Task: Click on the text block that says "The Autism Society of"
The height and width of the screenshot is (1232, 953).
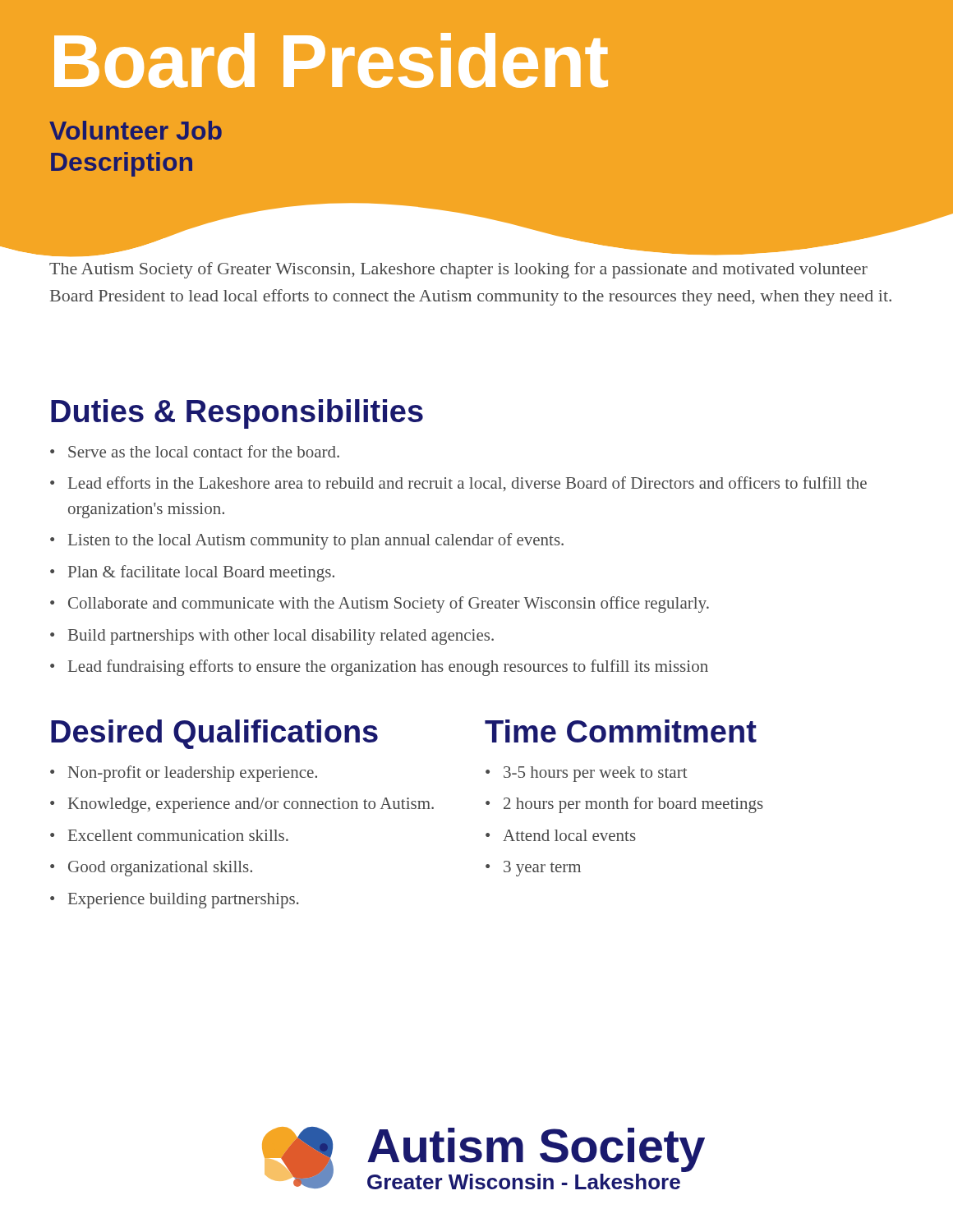Action: [x=476, y=282]
